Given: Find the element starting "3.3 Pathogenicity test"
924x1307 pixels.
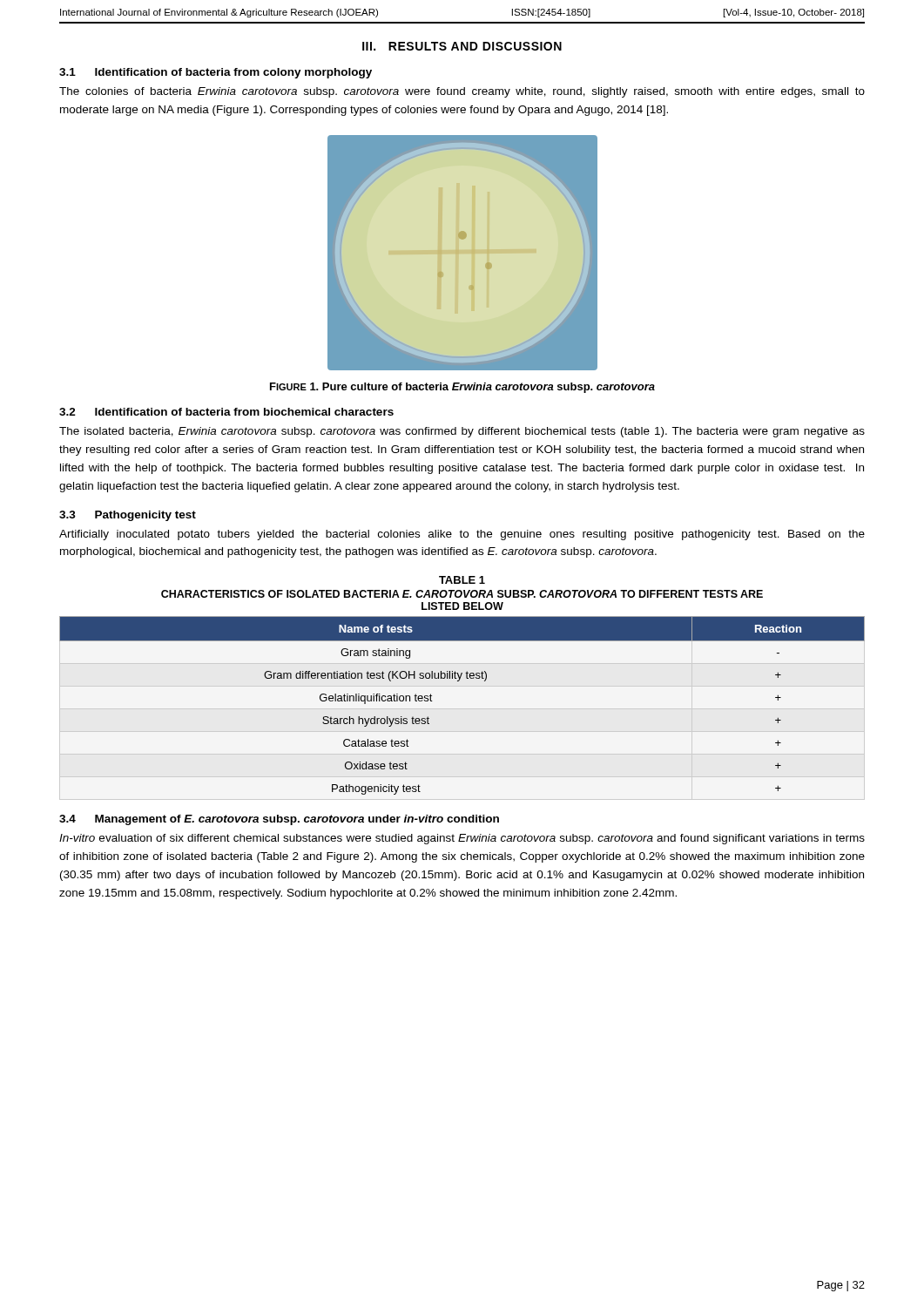Looking at the screenshot, I should [128, 514].
